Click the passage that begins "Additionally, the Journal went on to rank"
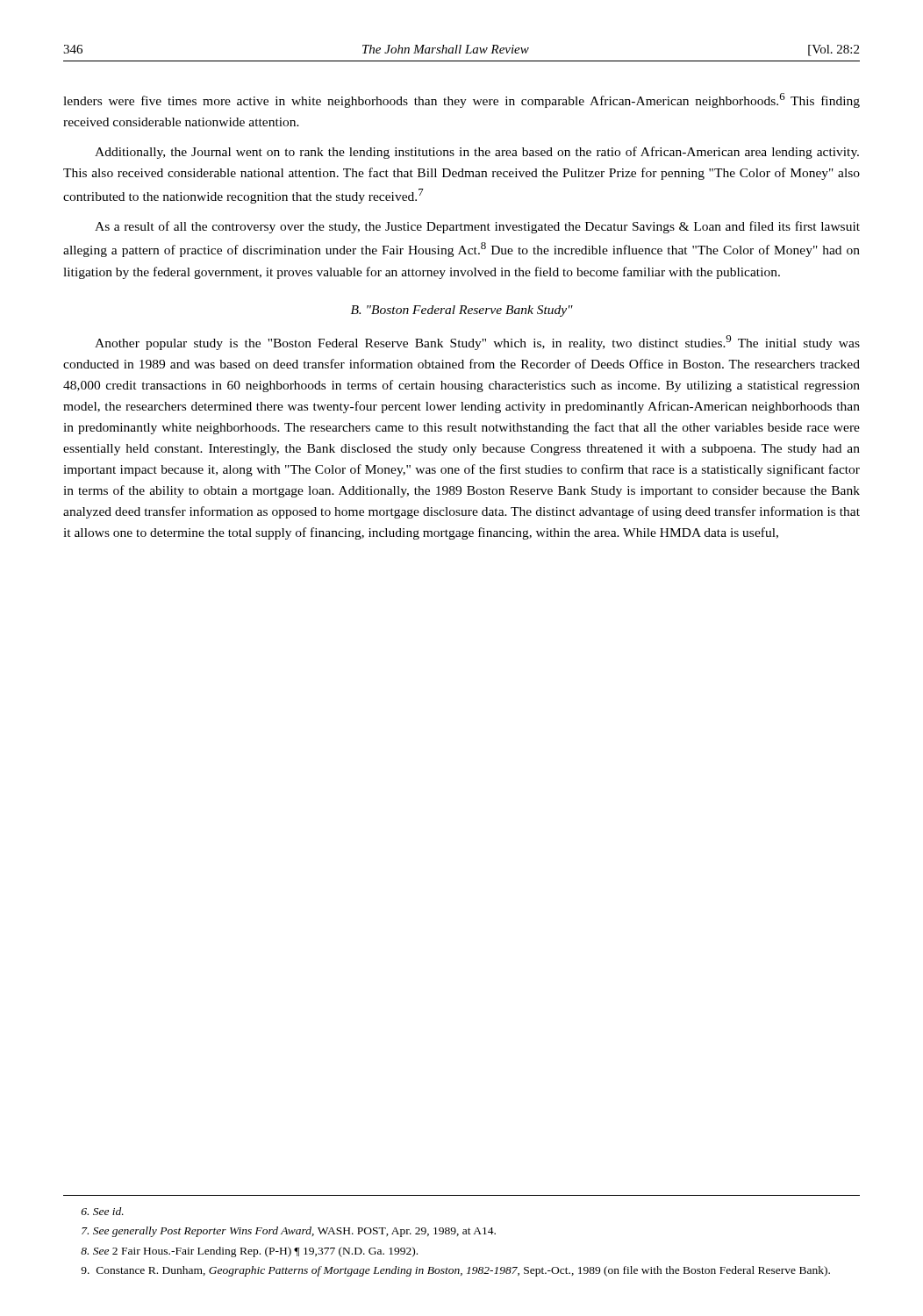 click(x=462, y=174)
